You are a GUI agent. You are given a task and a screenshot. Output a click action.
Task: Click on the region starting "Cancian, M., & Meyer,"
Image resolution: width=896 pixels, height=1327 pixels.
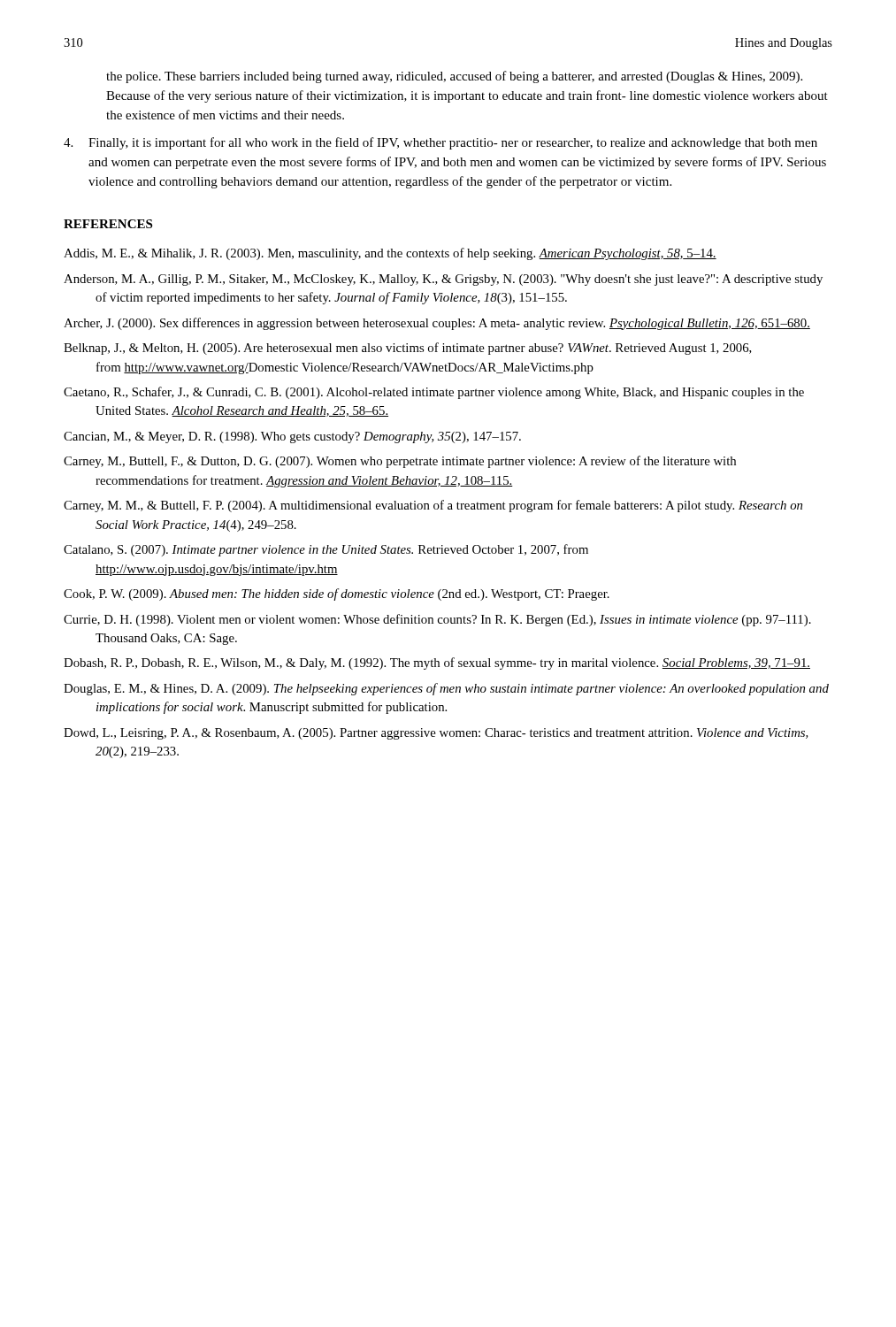point(293,436)
